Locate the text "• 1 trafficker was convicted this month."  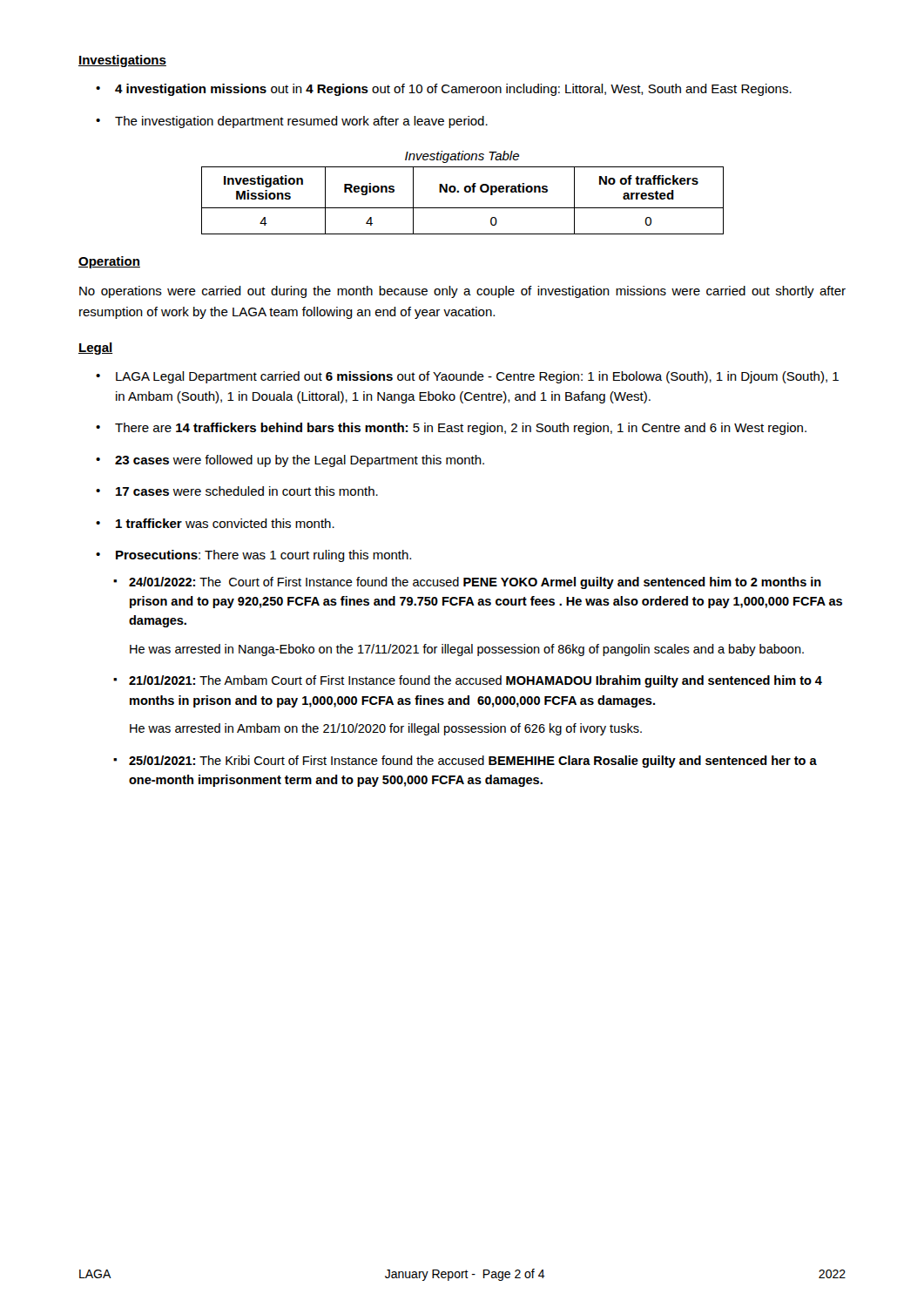point(215,523)
